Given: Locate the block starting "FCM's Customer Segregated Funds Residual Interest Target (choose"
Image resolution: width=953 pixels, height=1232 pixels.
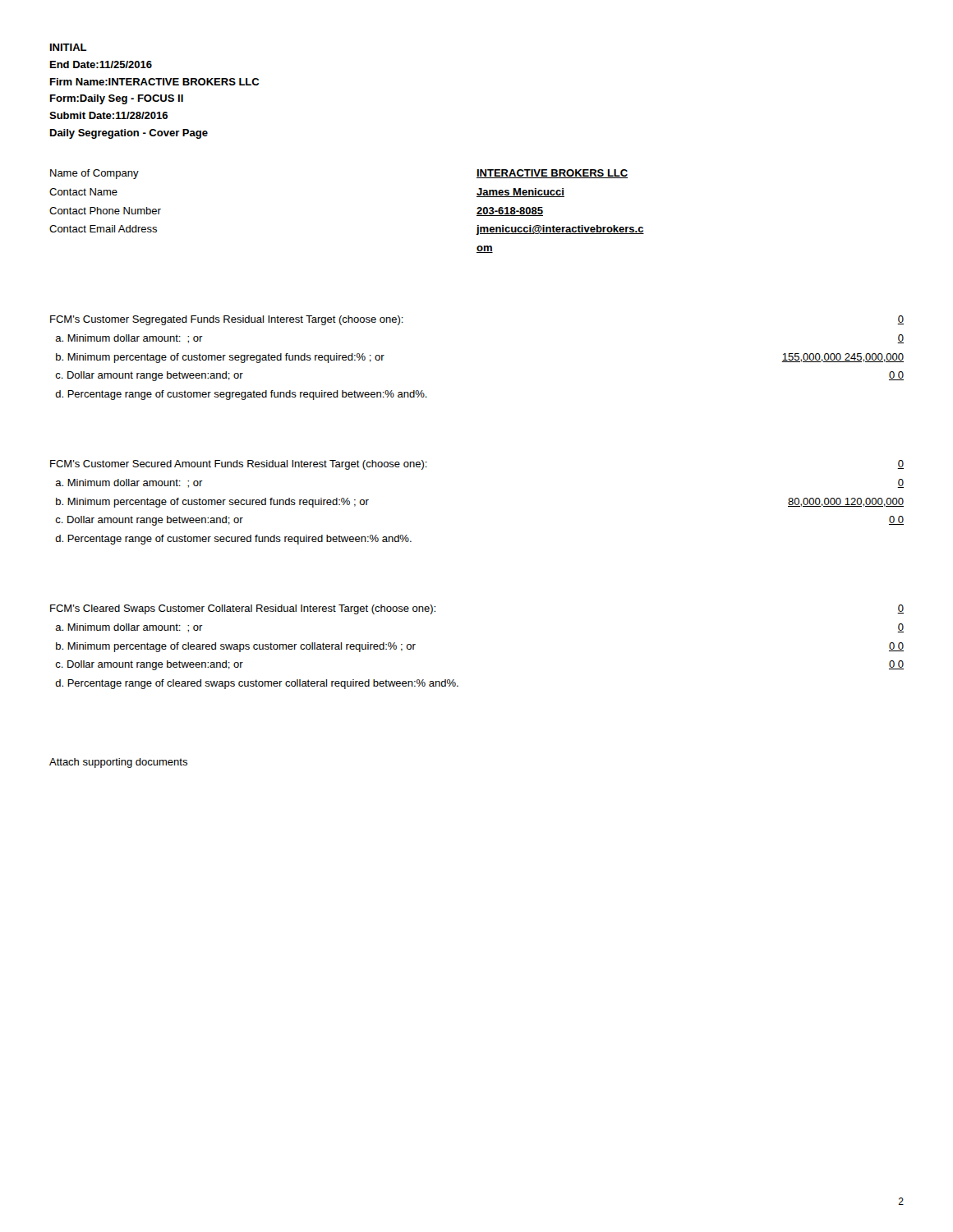Looking at the screenshot, I should tap(238, 356).
